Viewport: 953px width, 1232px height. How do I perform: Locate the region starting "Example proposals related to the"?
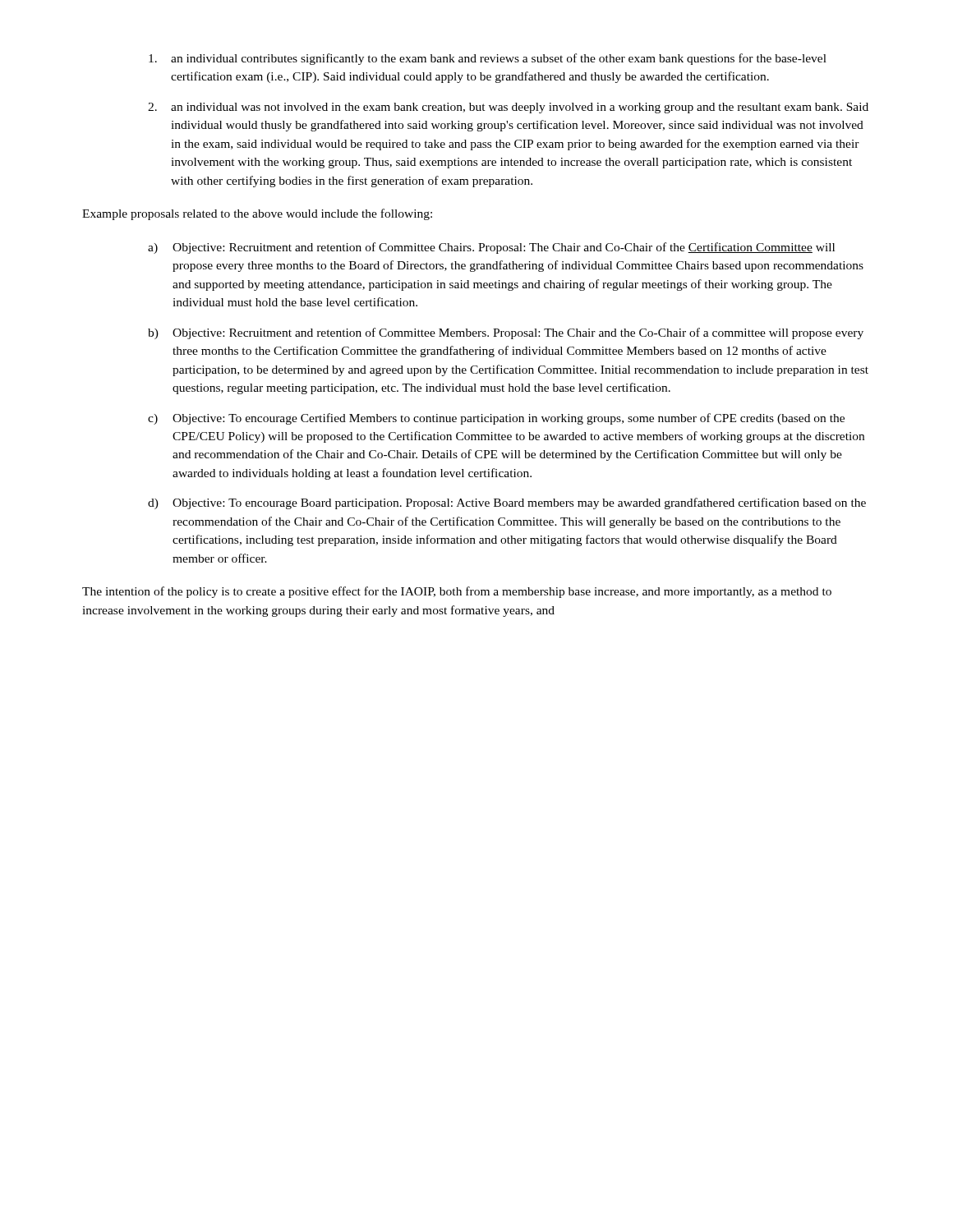click(x=258, y=213)
